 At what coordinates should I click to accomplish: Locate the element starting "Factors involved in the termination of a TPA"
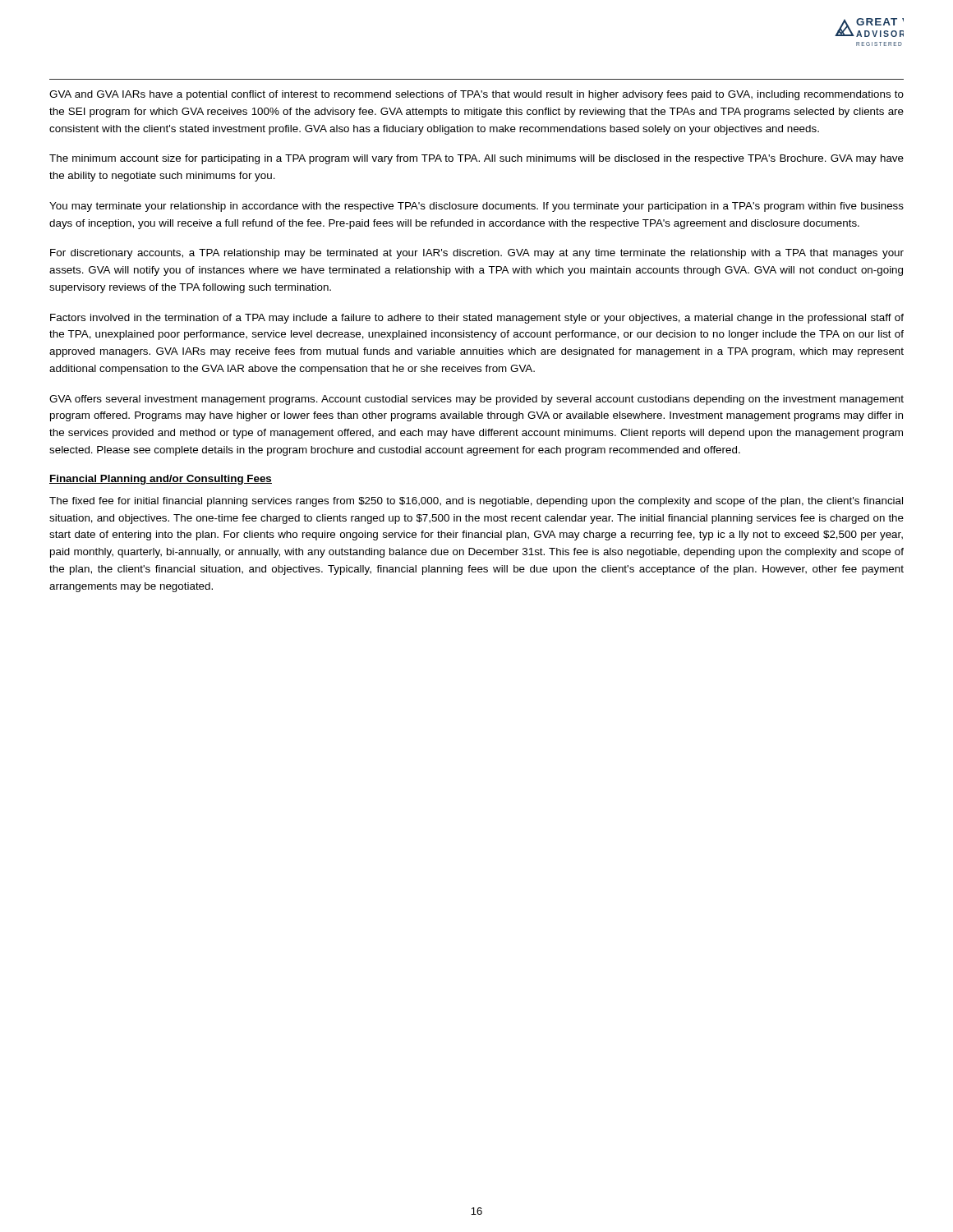click(x=476, y=343)
